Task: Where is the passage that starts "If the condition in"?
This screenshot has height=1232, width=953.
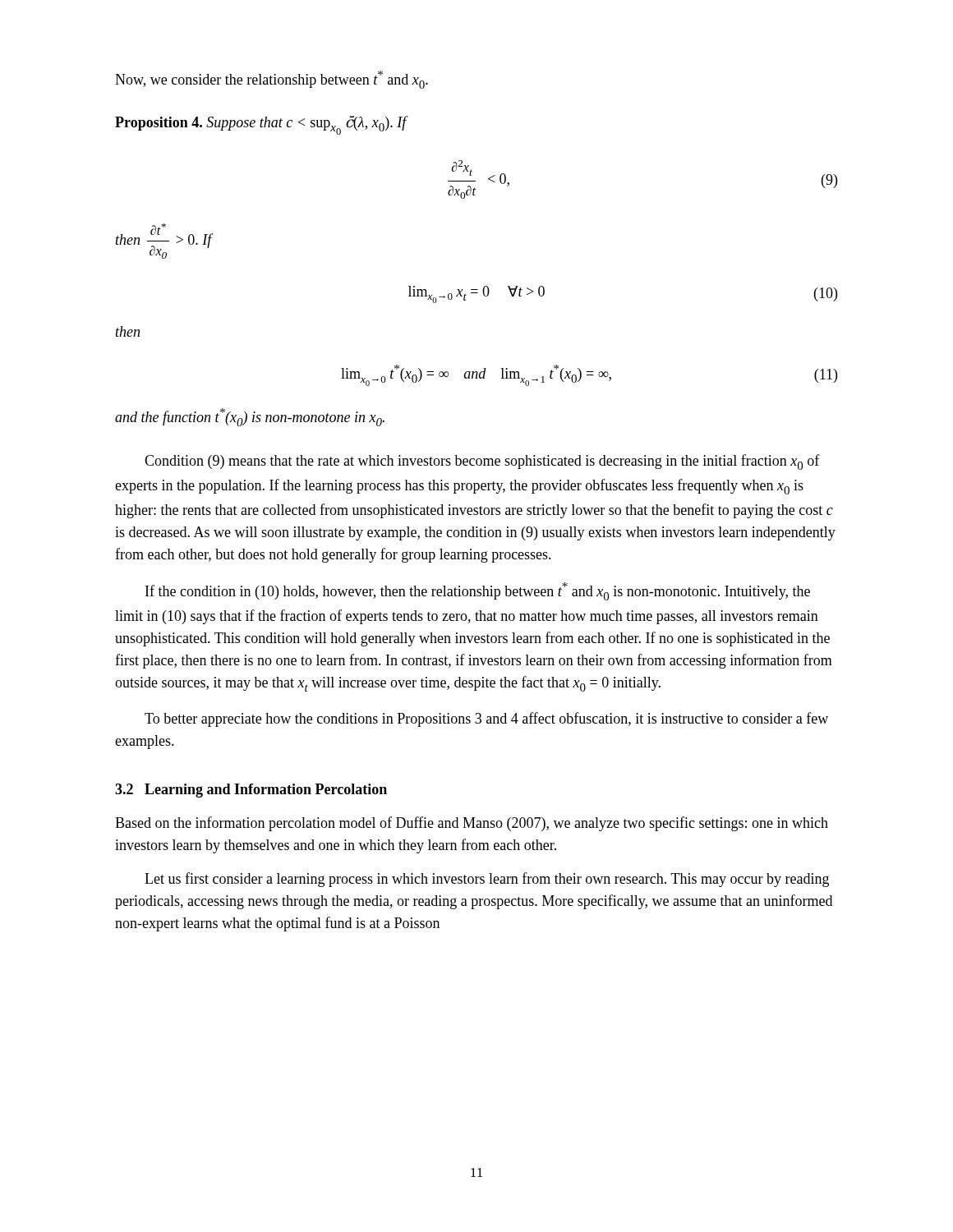Action: coord(474,637)
